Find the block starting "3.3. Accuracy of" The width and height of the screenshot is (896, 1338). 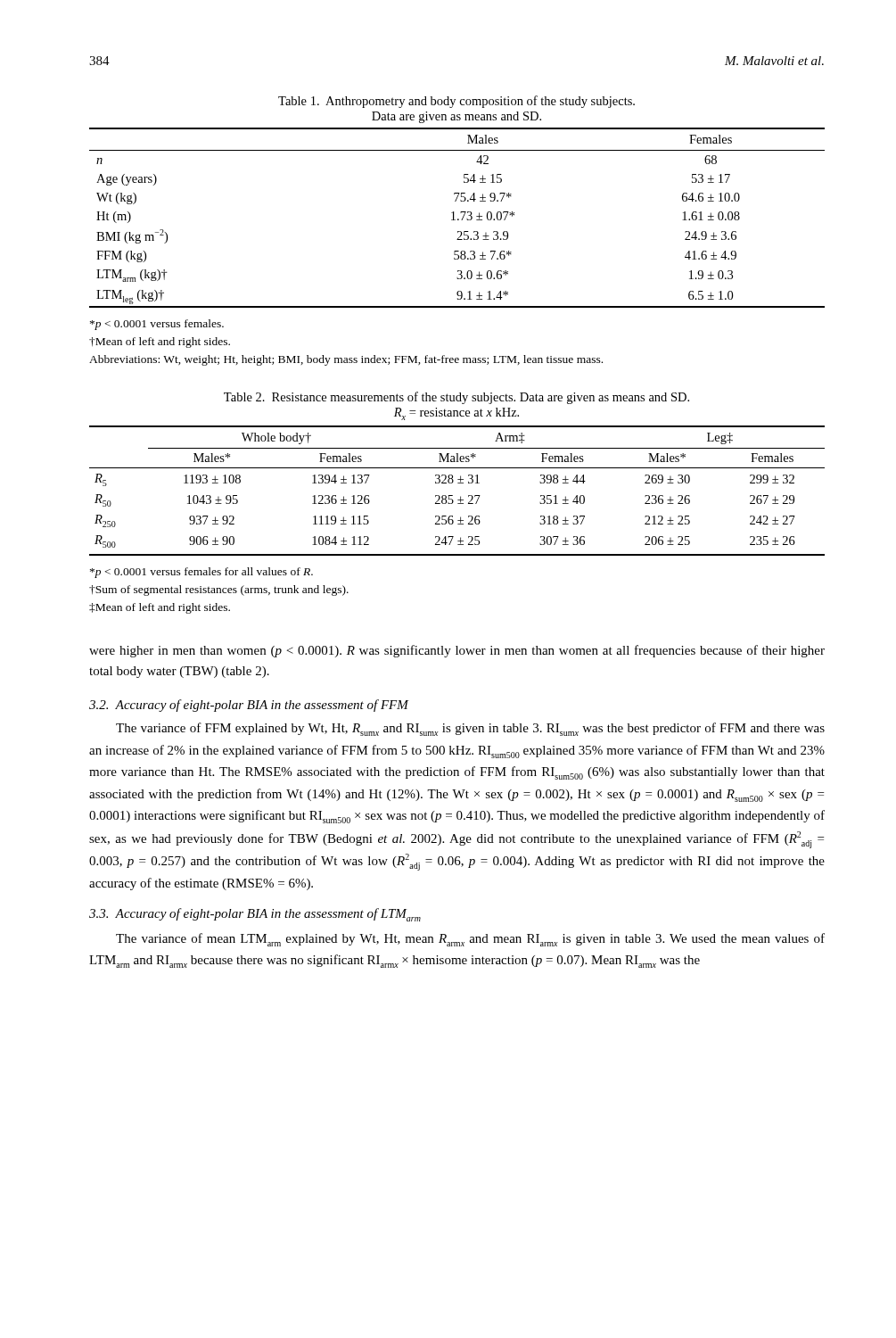(x=255, y=915)
